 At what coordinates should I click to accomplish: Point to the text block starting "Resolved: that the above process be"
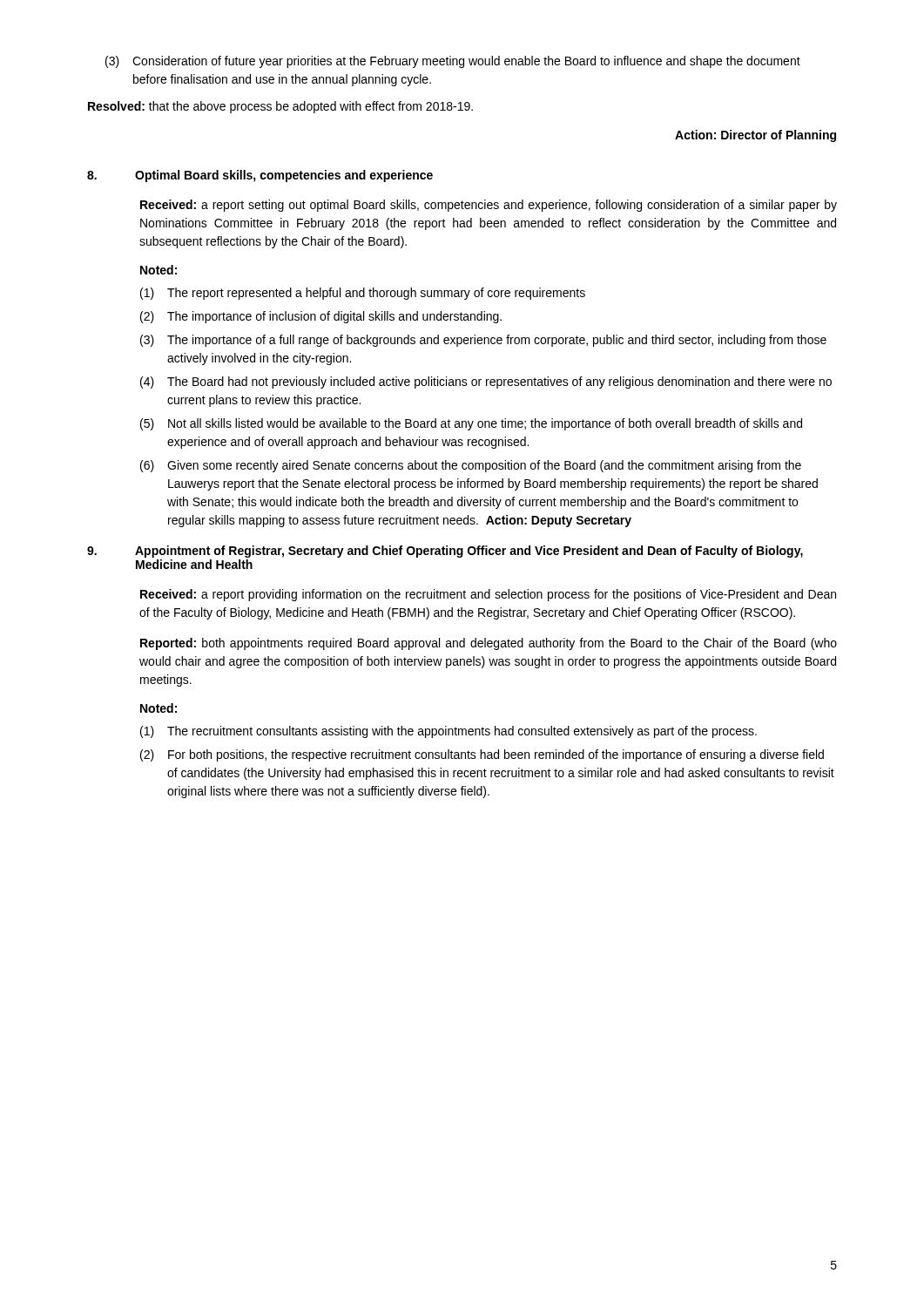click(x=281, y=106)
